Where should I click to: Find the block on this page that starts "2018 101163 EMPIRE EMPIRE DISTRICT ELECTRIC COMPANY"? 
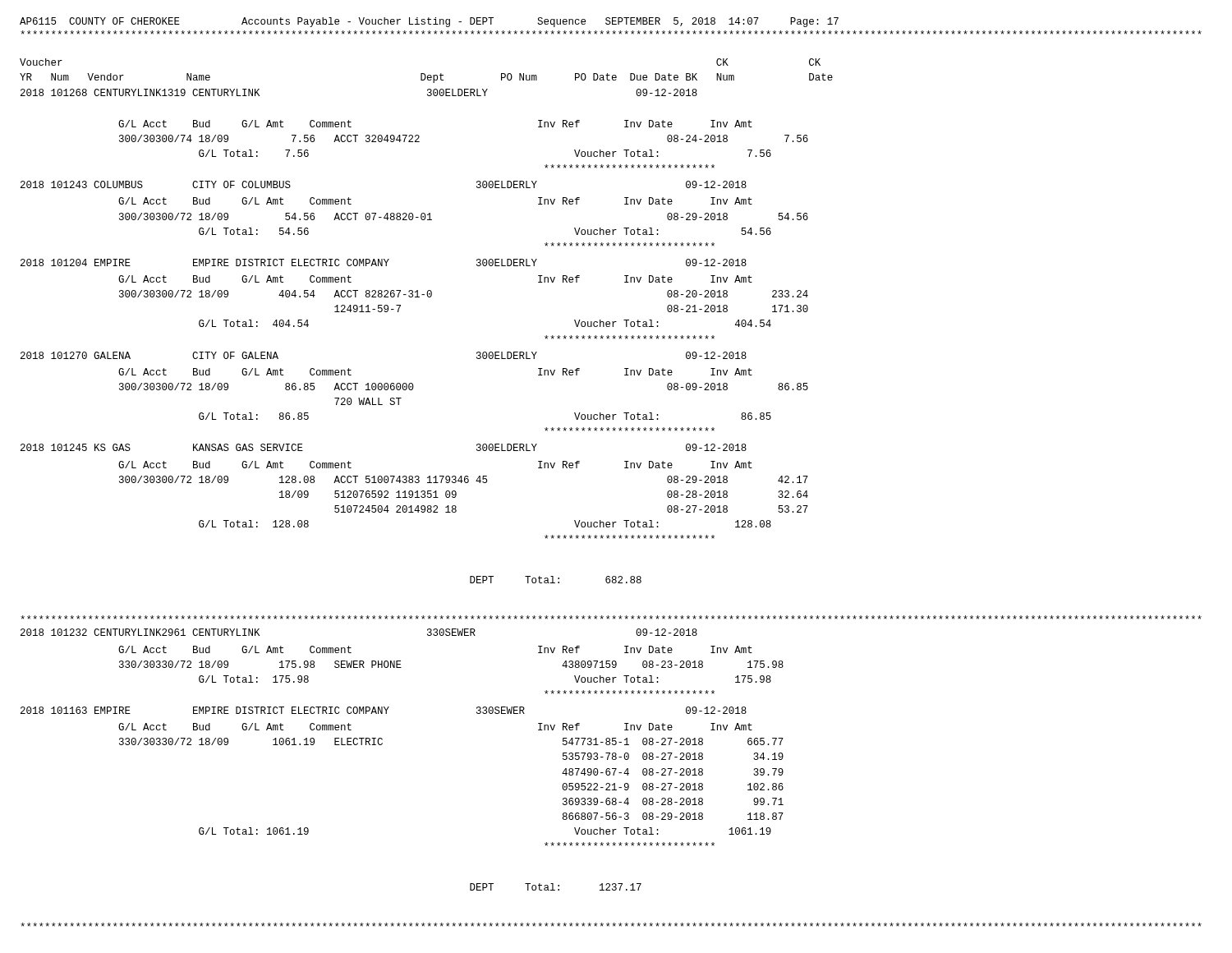click(384, 710)
